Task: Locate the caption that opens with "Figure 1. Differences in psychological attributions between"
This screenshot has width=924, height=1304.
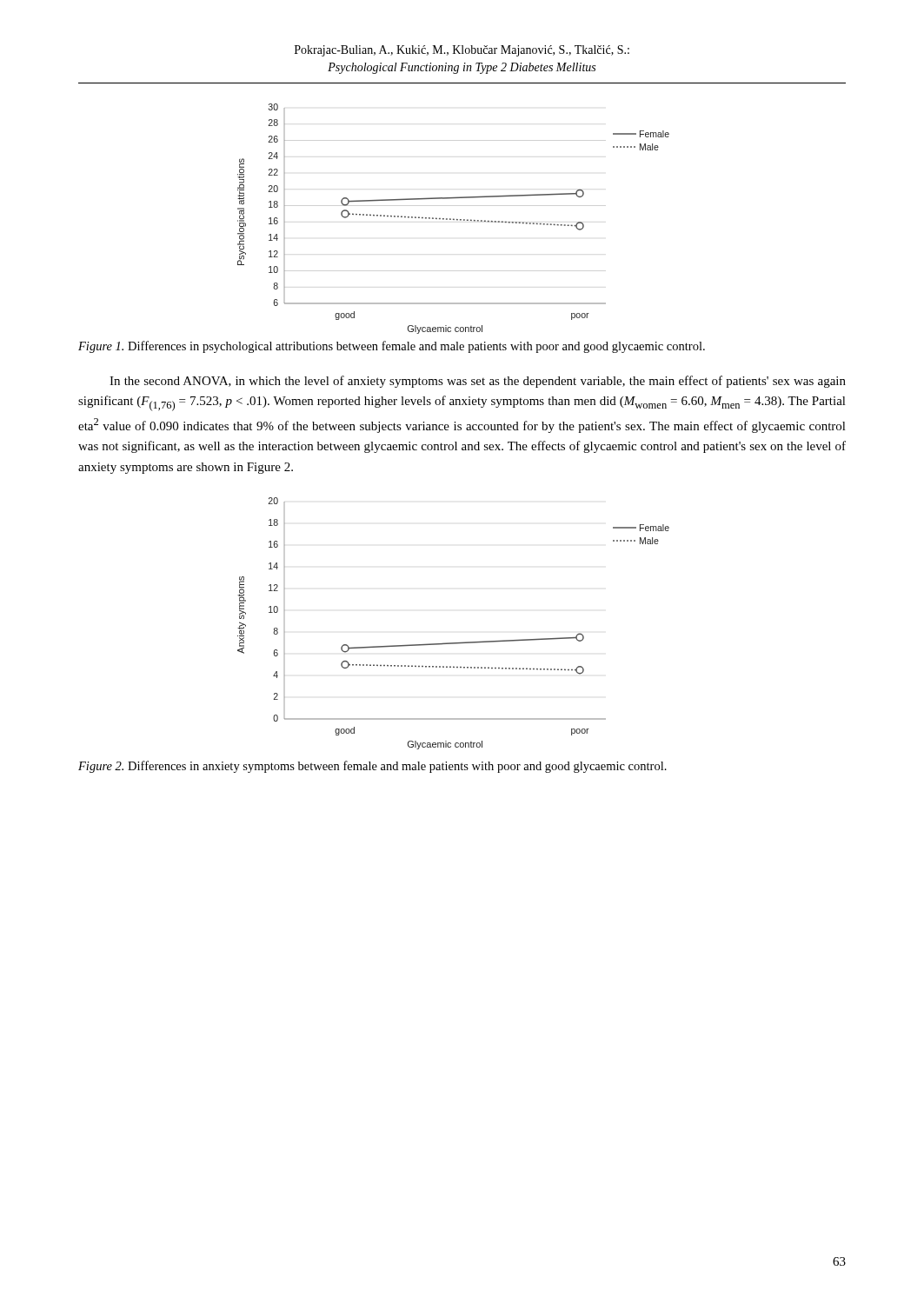Action: tap(392, 346)
